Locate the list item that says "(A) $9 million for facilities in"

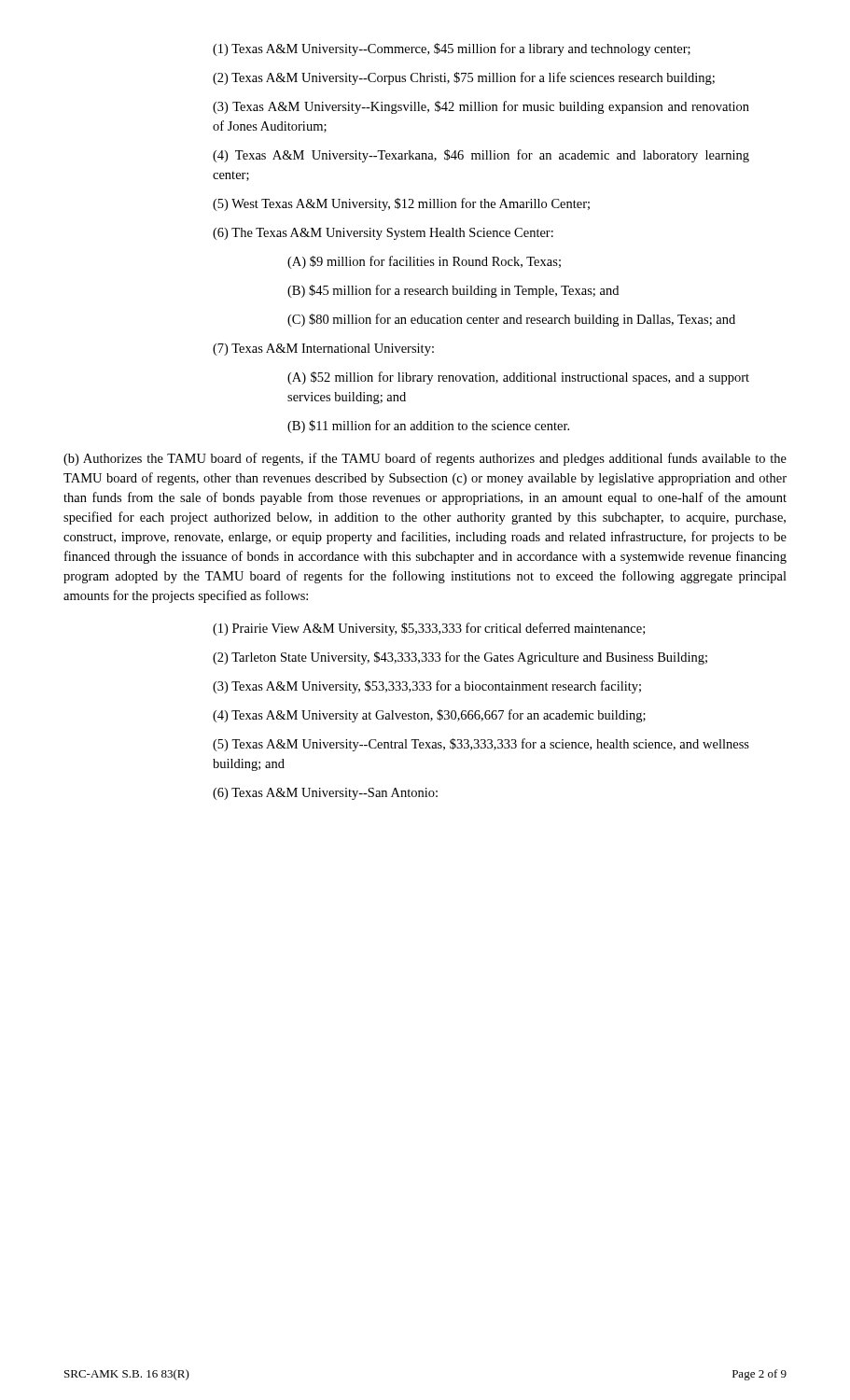pyautogui.click(x=424, y=261)
